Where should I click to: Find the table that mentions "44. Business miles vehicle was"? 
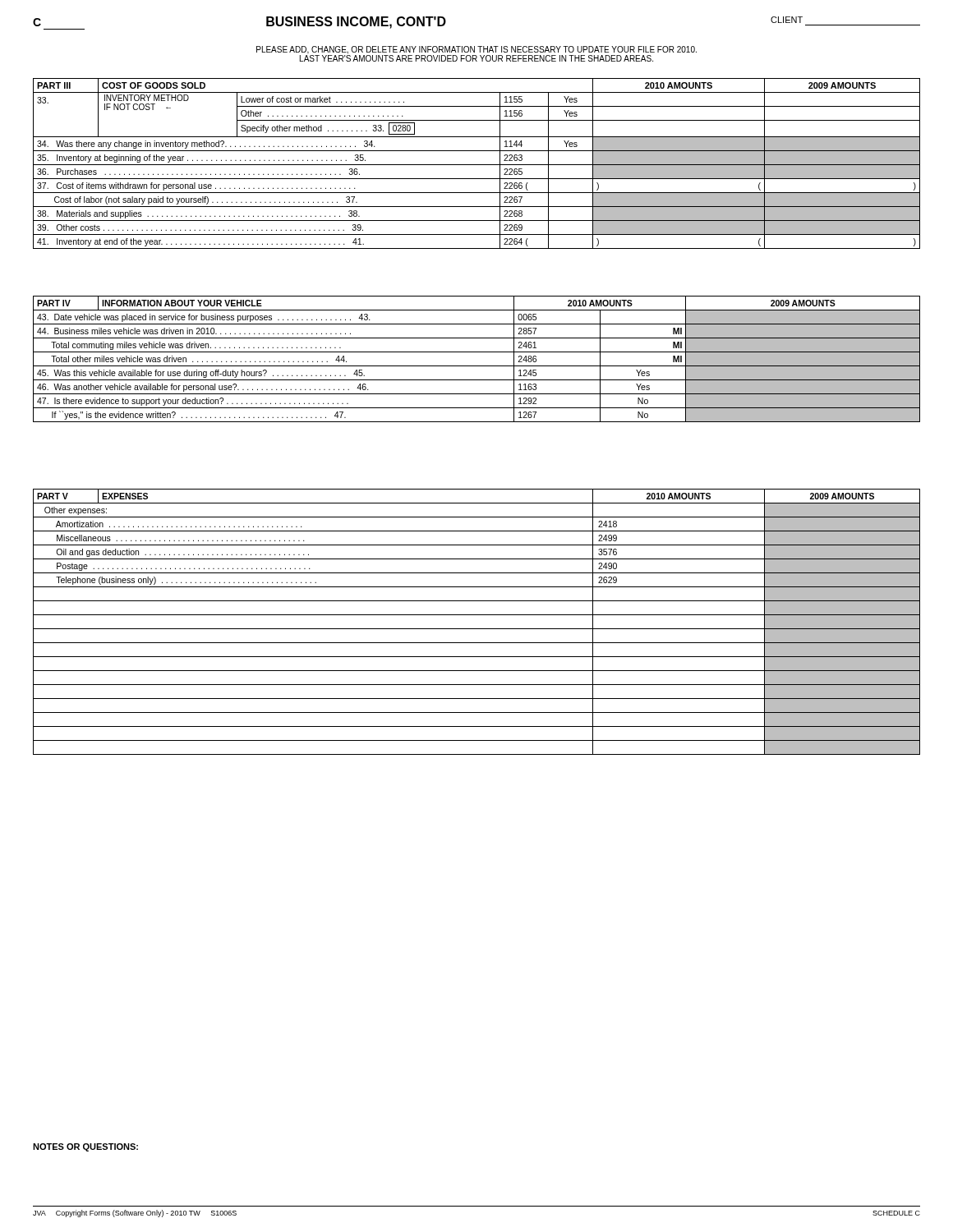476,359
